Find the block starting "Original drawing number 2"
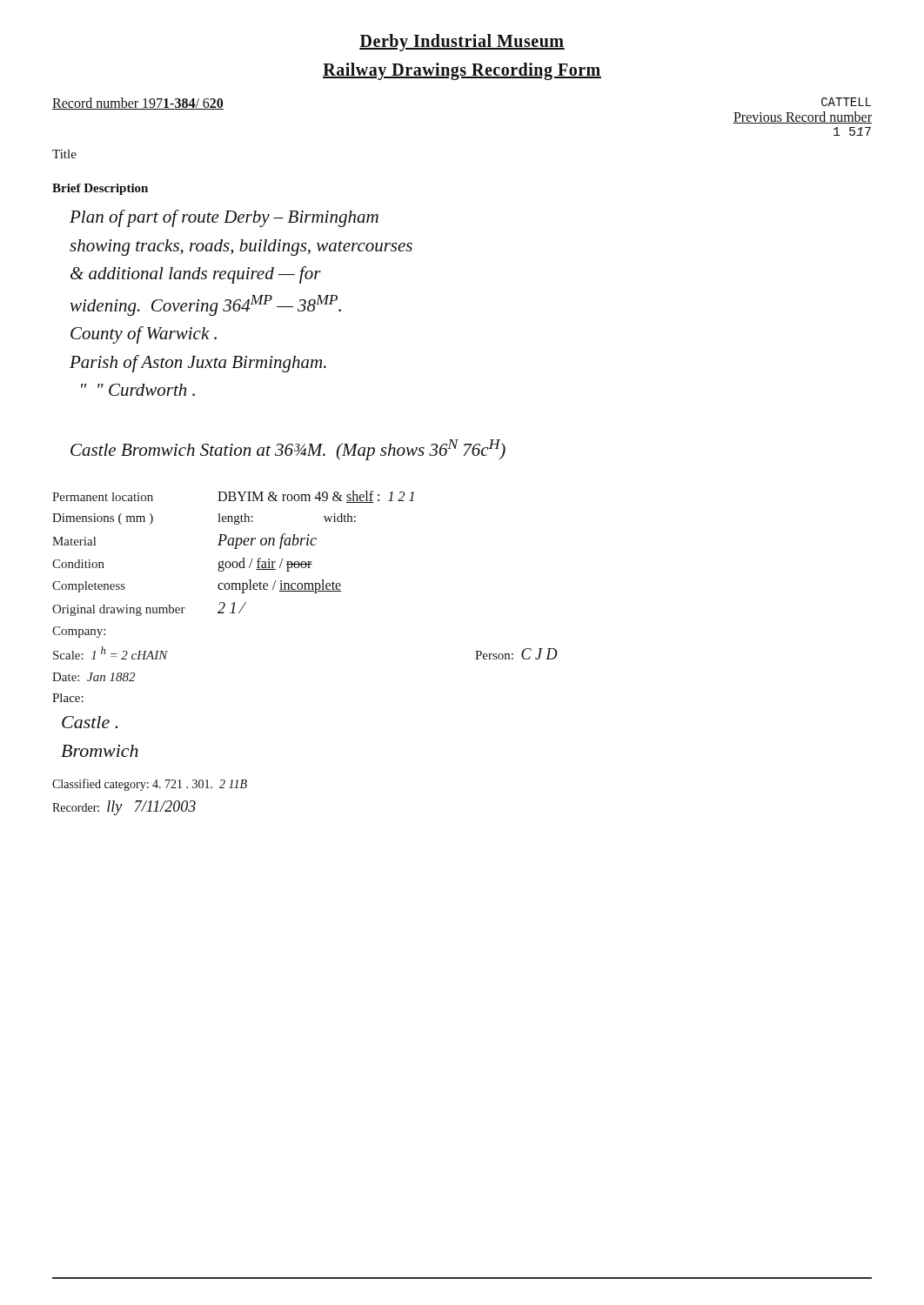 tap(148, 609)
